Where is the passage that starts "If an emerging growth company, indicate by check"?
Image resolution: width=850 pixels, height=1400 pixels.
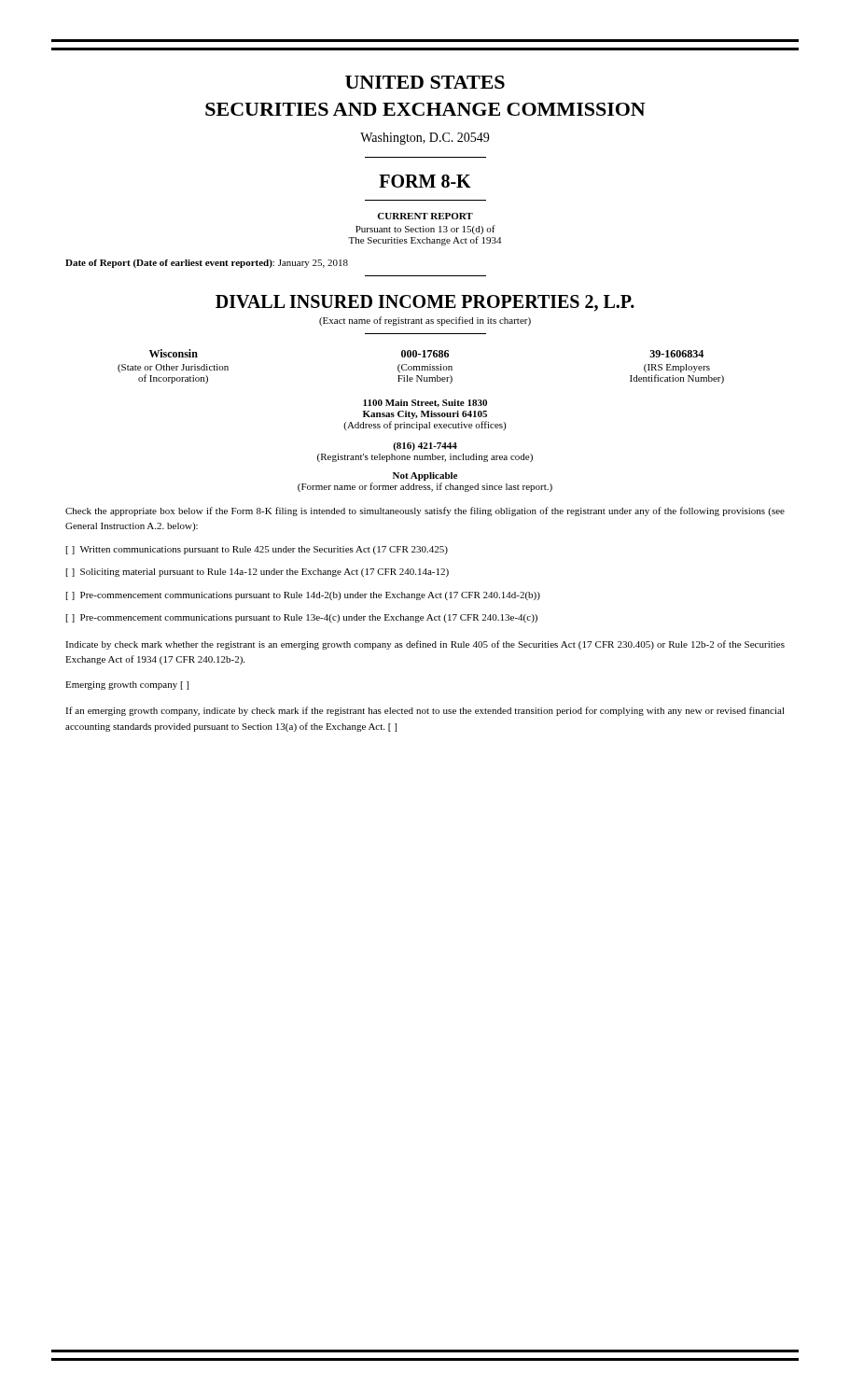pyautogui.click(x=425, y=718)
